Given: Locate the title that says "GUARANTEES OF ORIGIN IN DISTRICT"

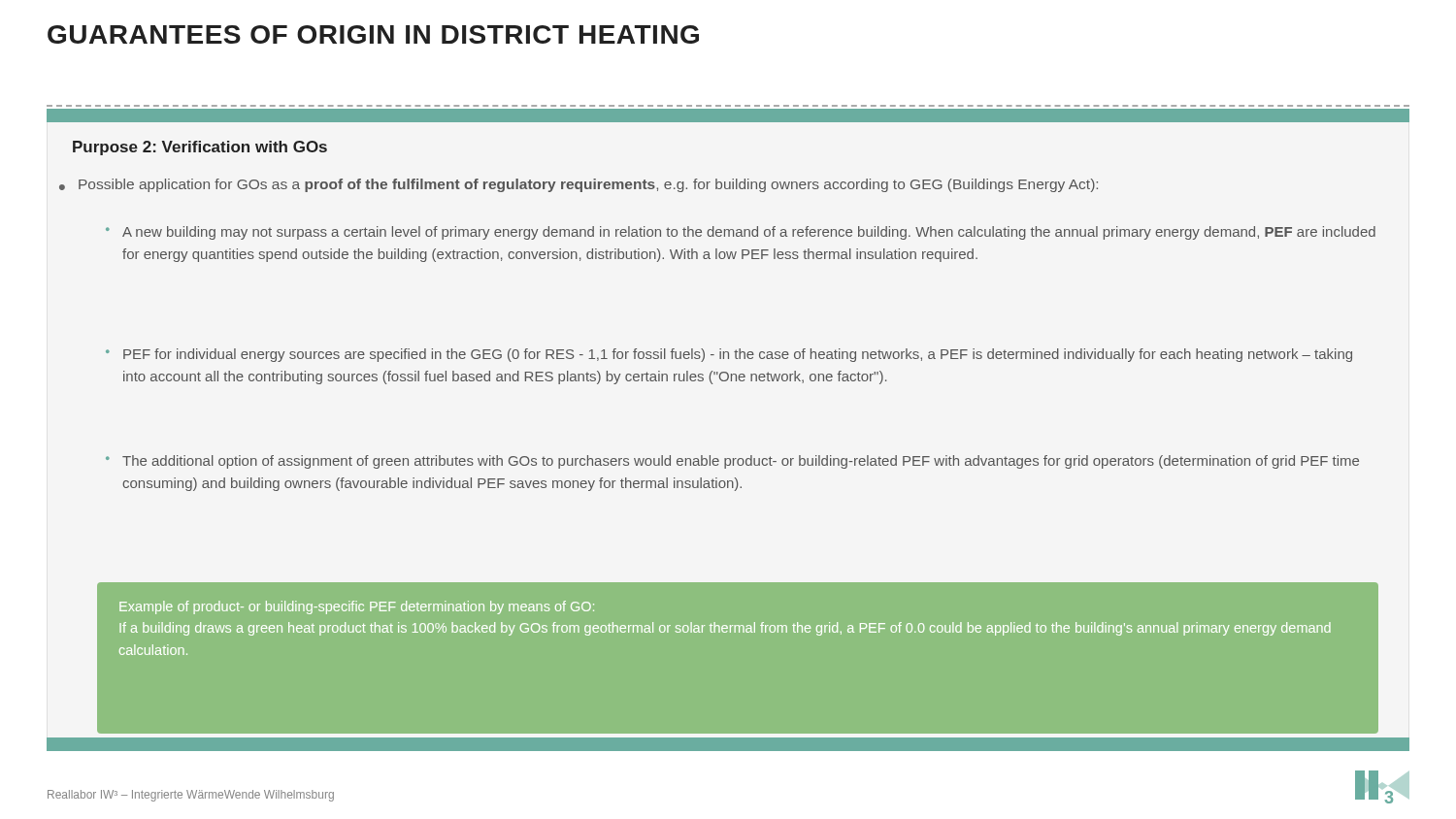Looking at the screenshot, I should pyautogui.click(x=374, y=34).
